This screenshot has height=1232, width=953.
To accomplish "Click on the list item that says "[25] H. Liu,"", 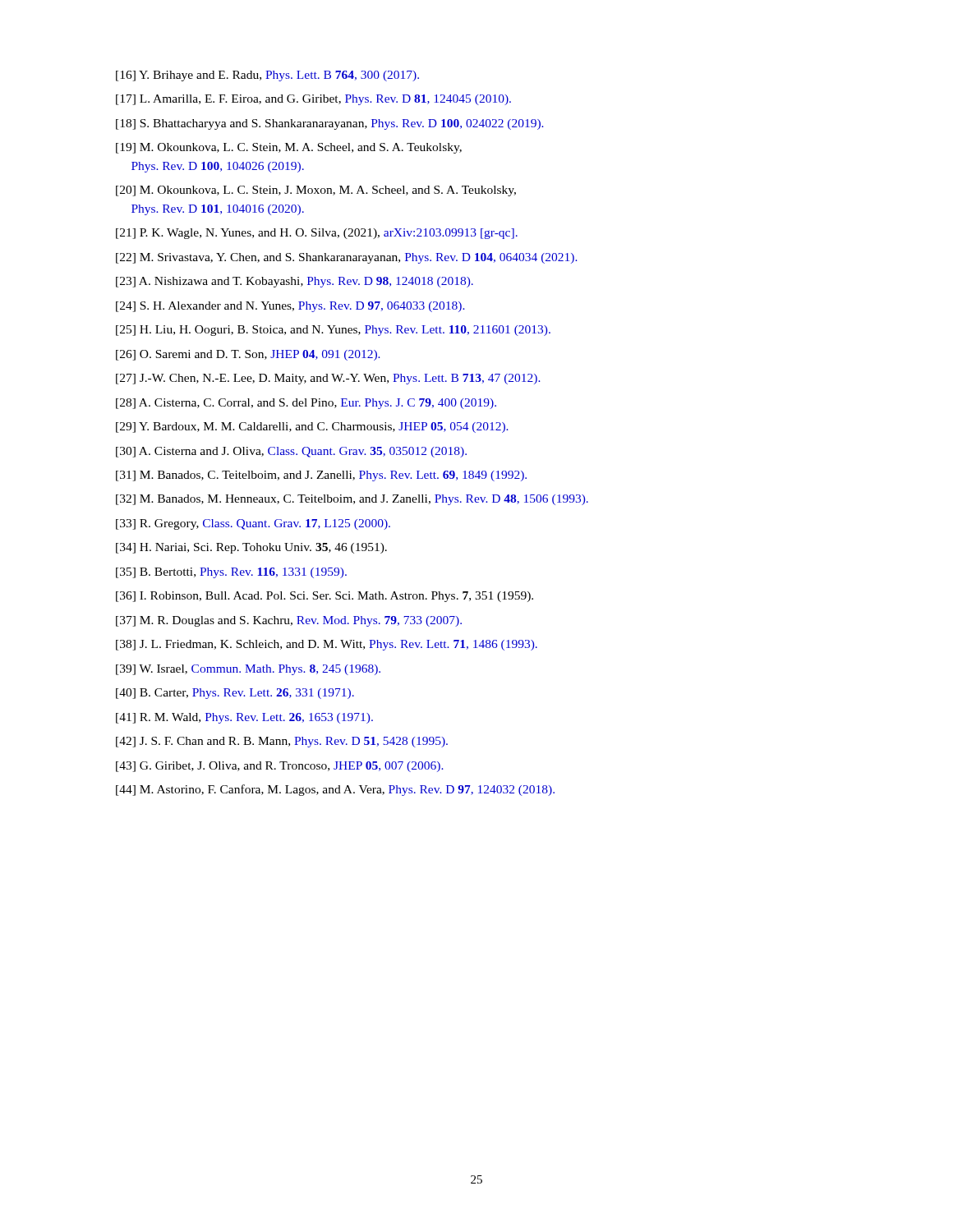I will pyautogui.click(x=333, y=329).
